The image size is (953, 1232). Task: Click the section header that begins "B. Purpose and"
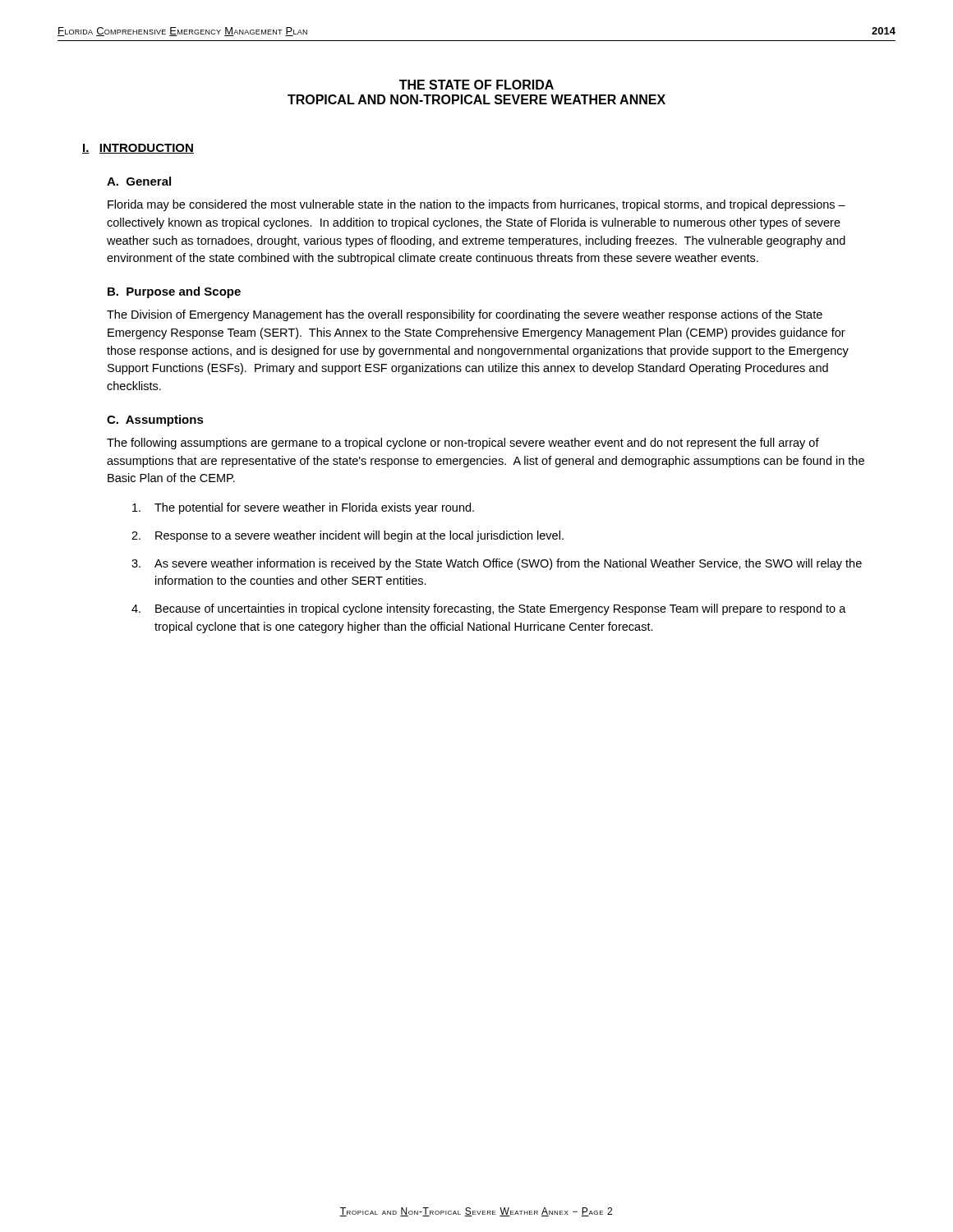click(174, 291)
